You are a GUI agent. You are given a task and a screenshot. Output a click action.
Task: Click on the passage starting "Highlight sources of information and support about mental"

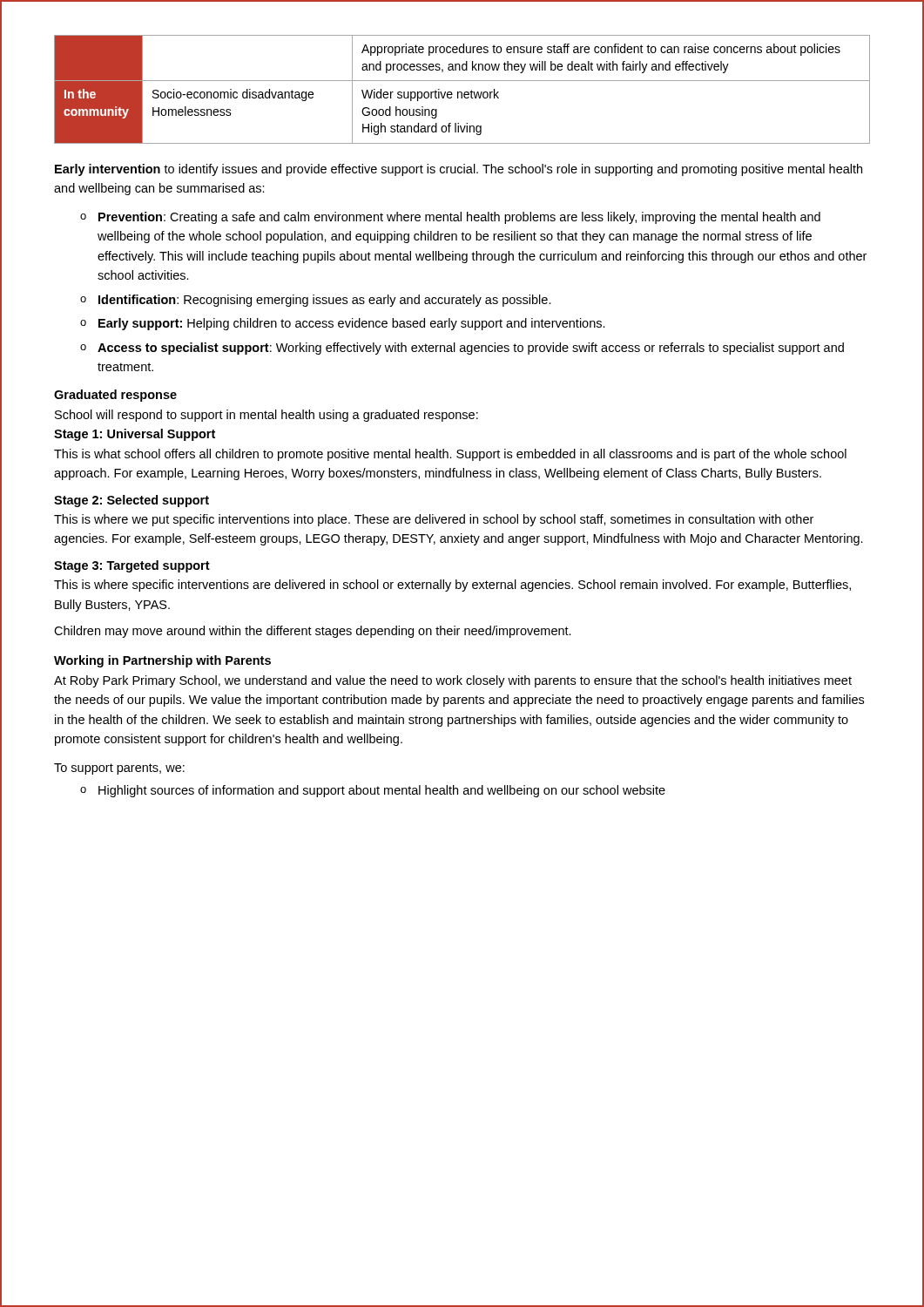[x=475, y=791]
